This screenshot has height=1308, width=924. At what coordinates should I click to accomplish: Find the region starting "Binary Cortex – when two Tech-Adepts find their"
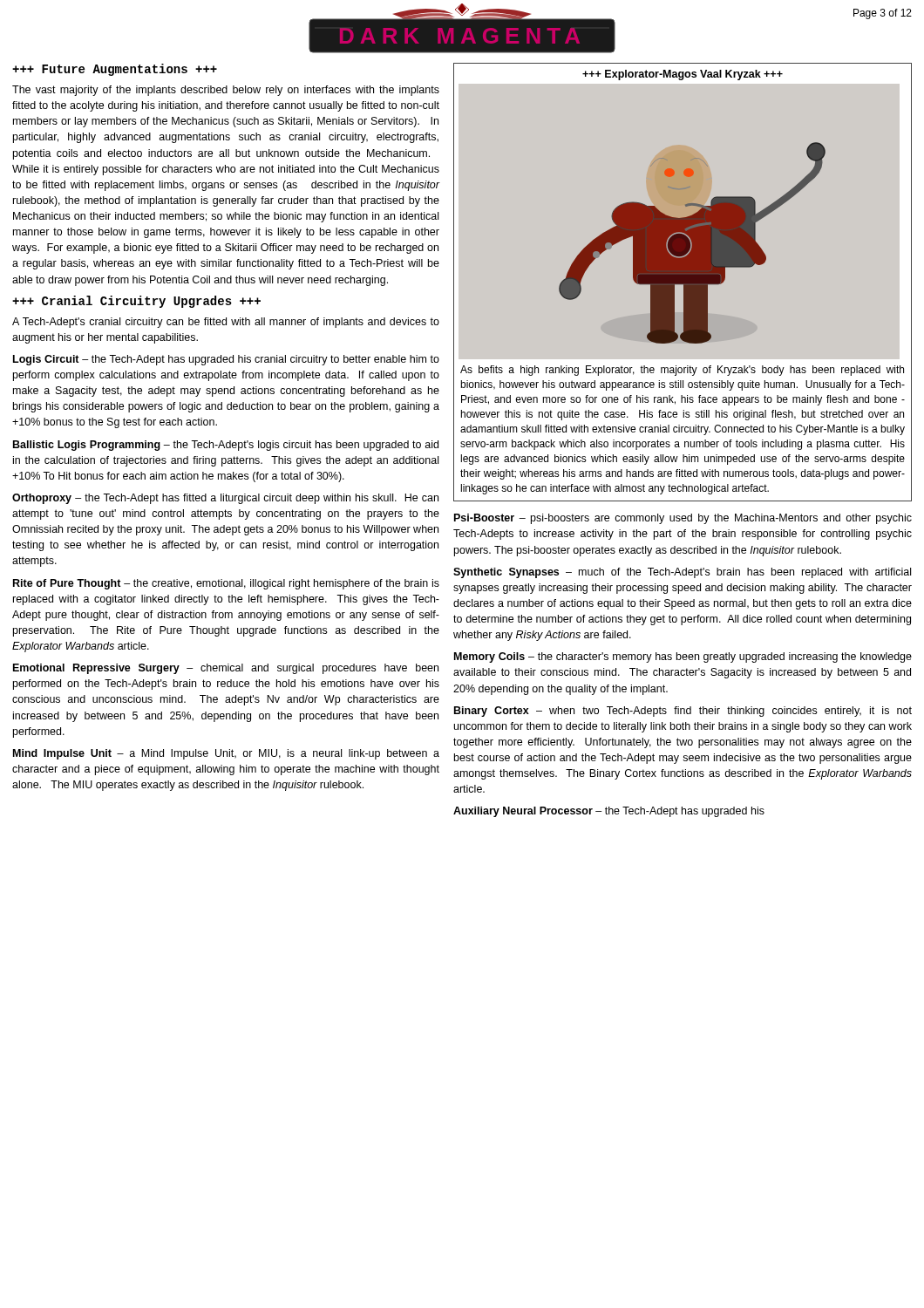click(683, 750)
